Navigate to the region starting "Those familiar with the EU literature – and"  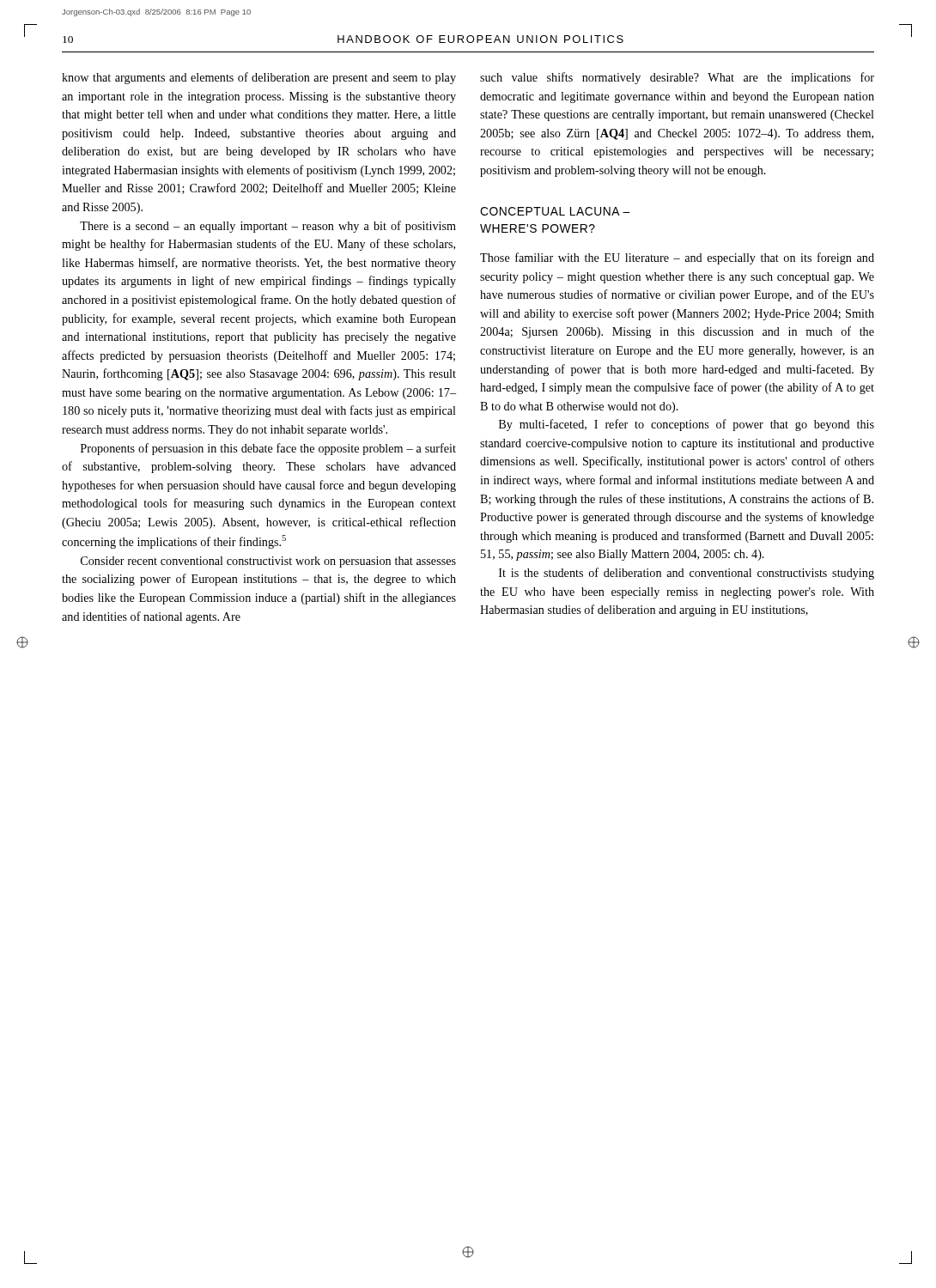[x=677, y=332]
